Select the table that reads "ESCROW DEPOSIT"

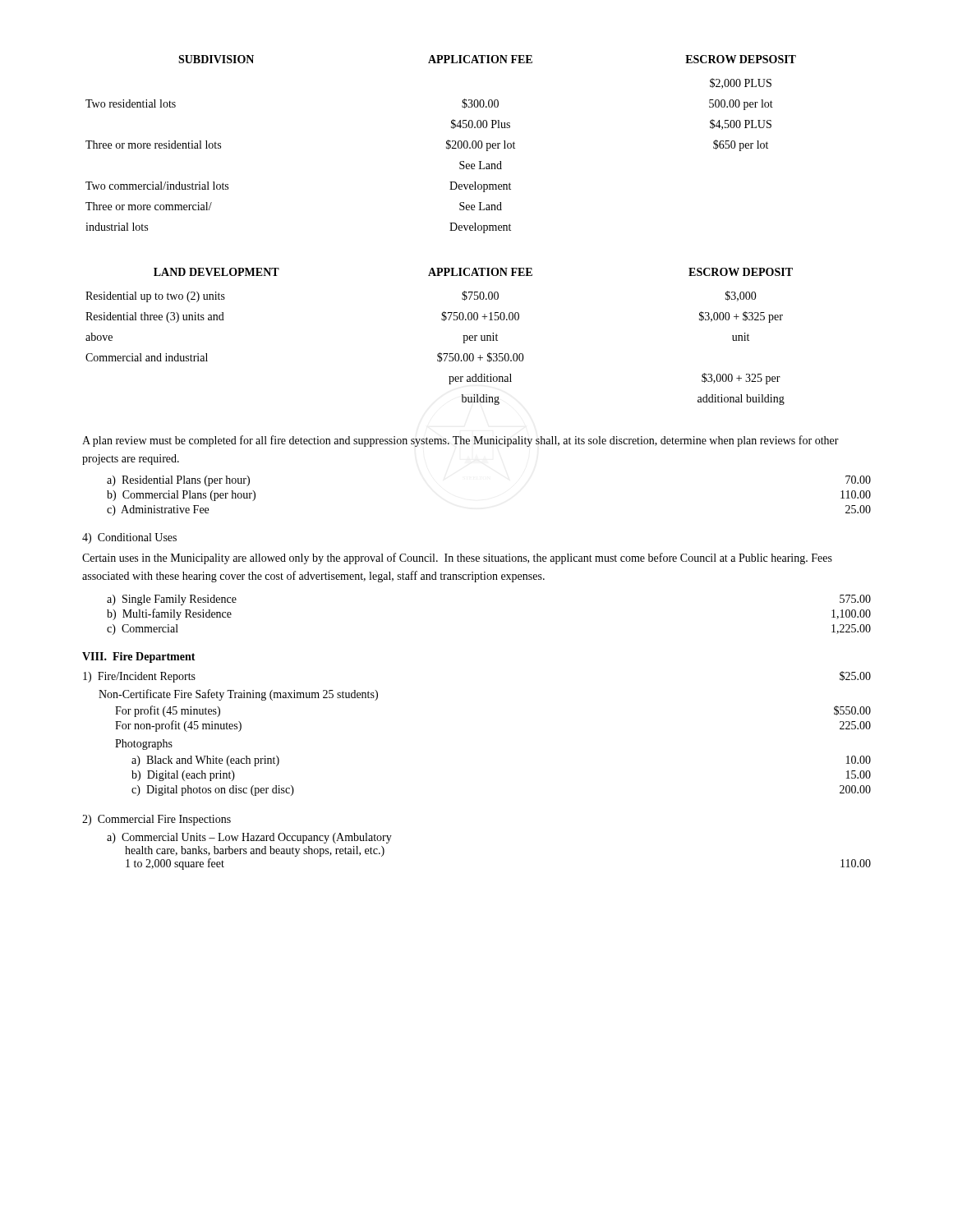(x=476, y=336)
